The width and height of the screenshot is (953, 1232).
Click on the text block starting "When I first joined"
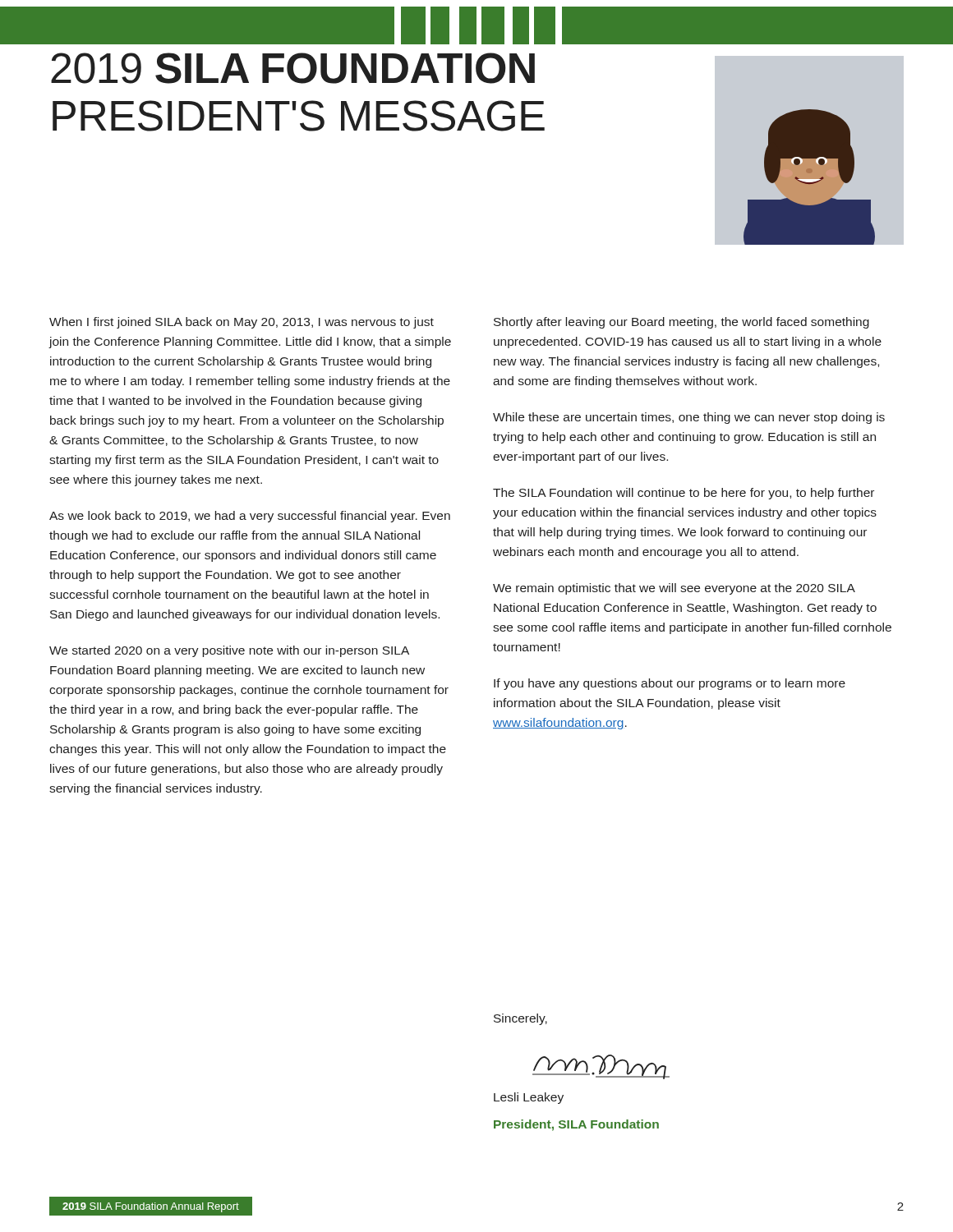coord(251,401)
